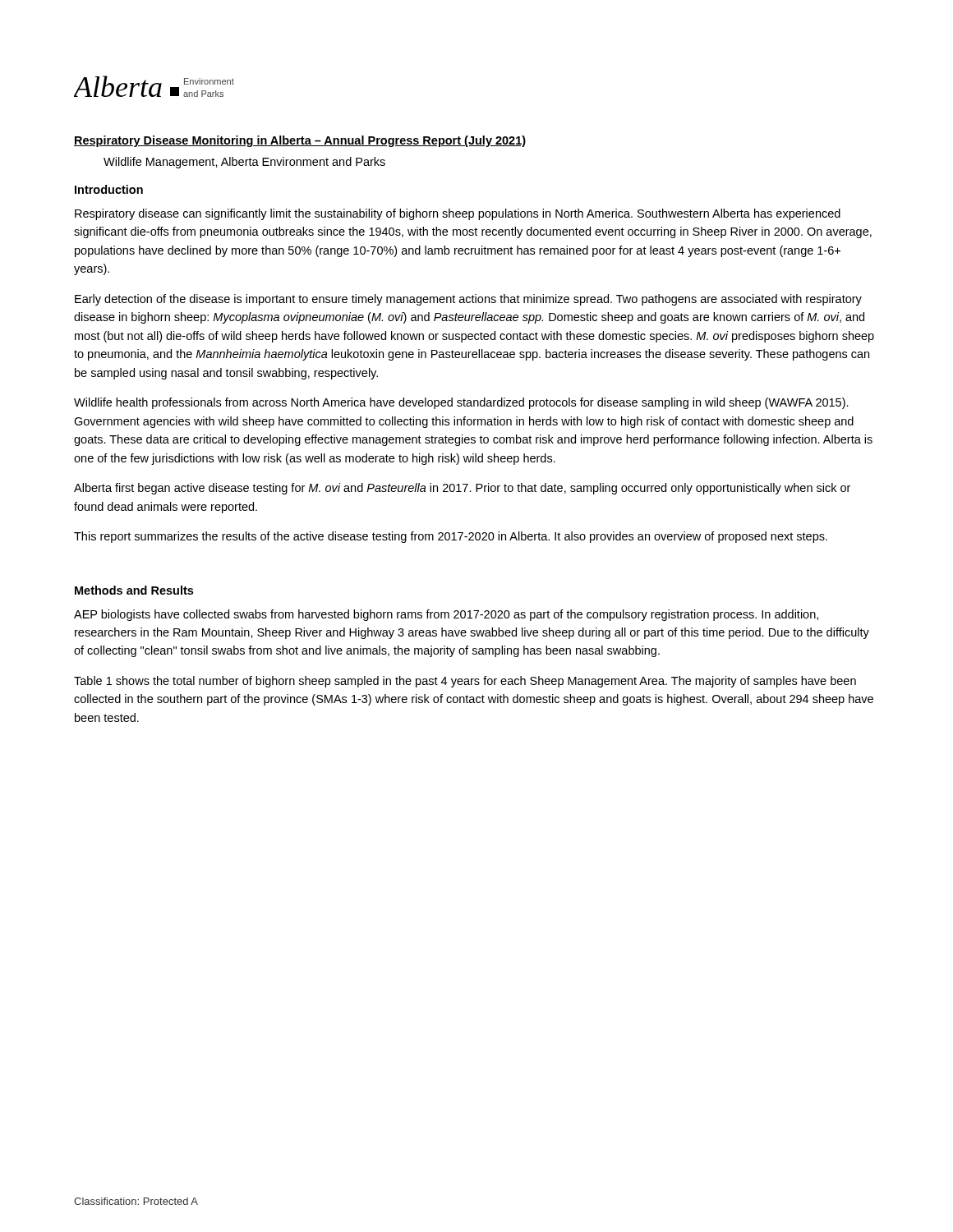The height and width of the screenshot is (1232, 953).
Task: Find the text starting "Methods and Results"
Action: pos(134,590)
